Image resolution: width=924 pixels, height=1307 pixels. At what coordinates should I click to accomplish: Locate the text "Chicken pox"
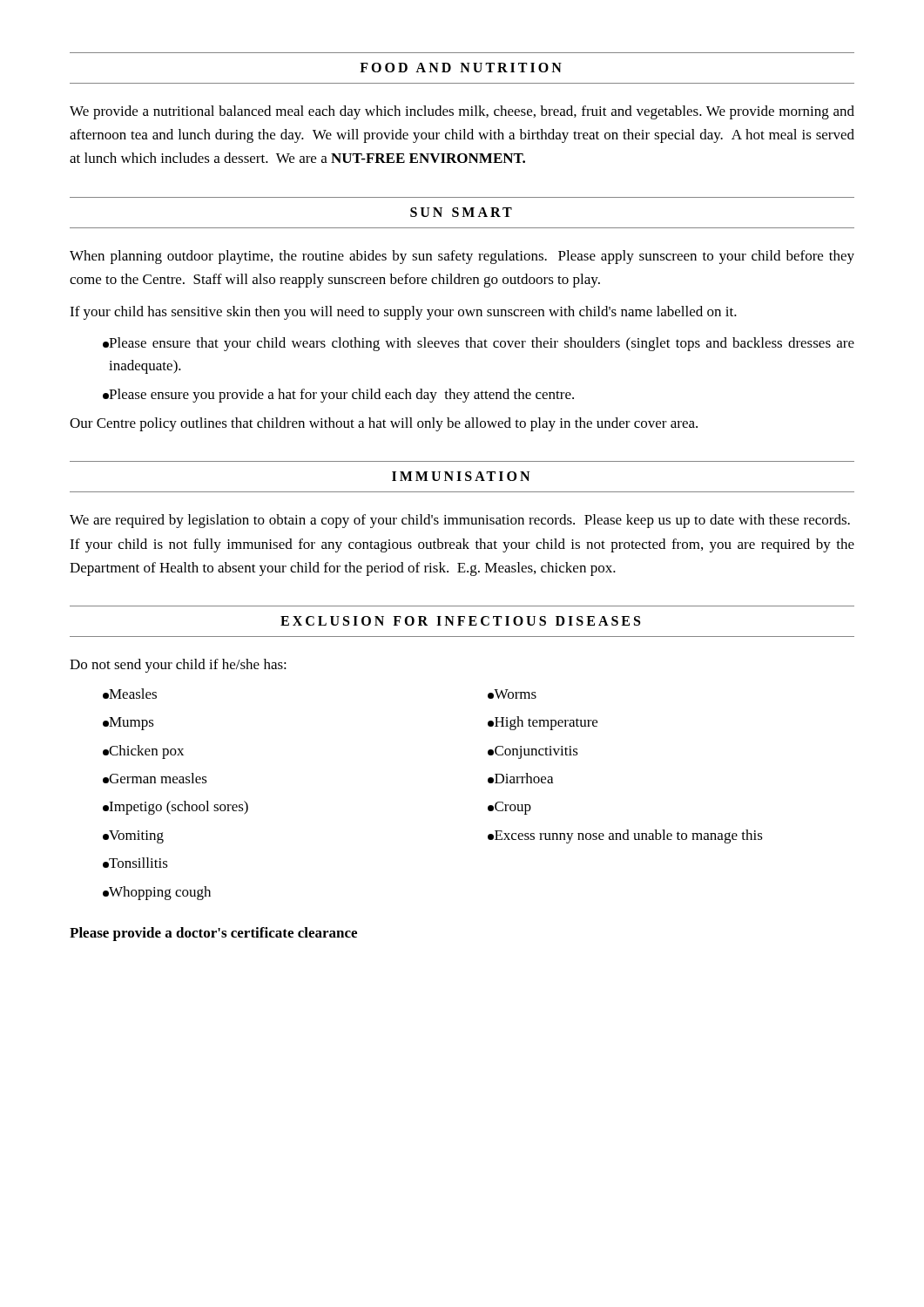tap(143, 752)
